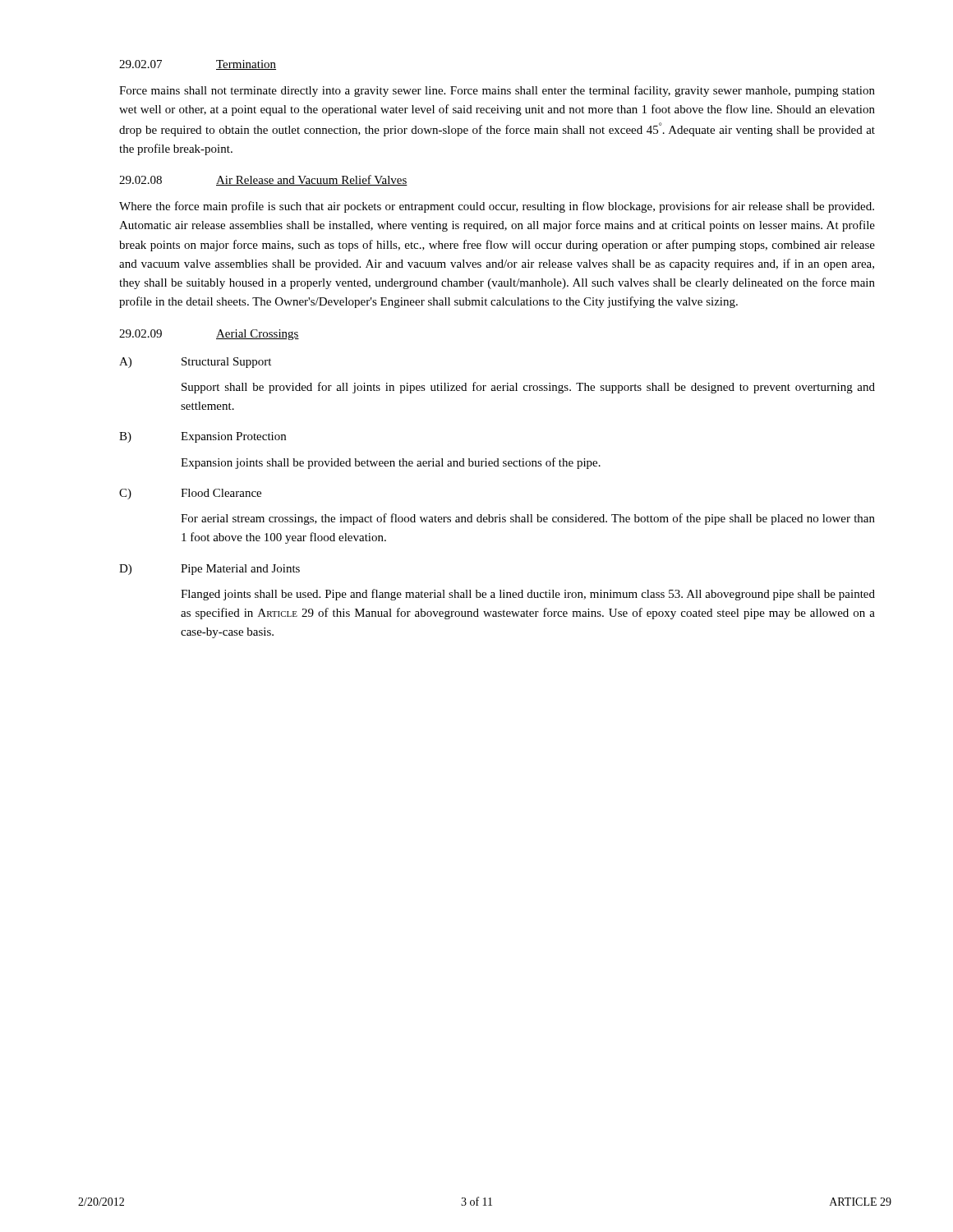Navigate to the text starting "29.02.08 Air Release and"
Viewport: 953px width, 1232px height.
(x=263, y=180)
